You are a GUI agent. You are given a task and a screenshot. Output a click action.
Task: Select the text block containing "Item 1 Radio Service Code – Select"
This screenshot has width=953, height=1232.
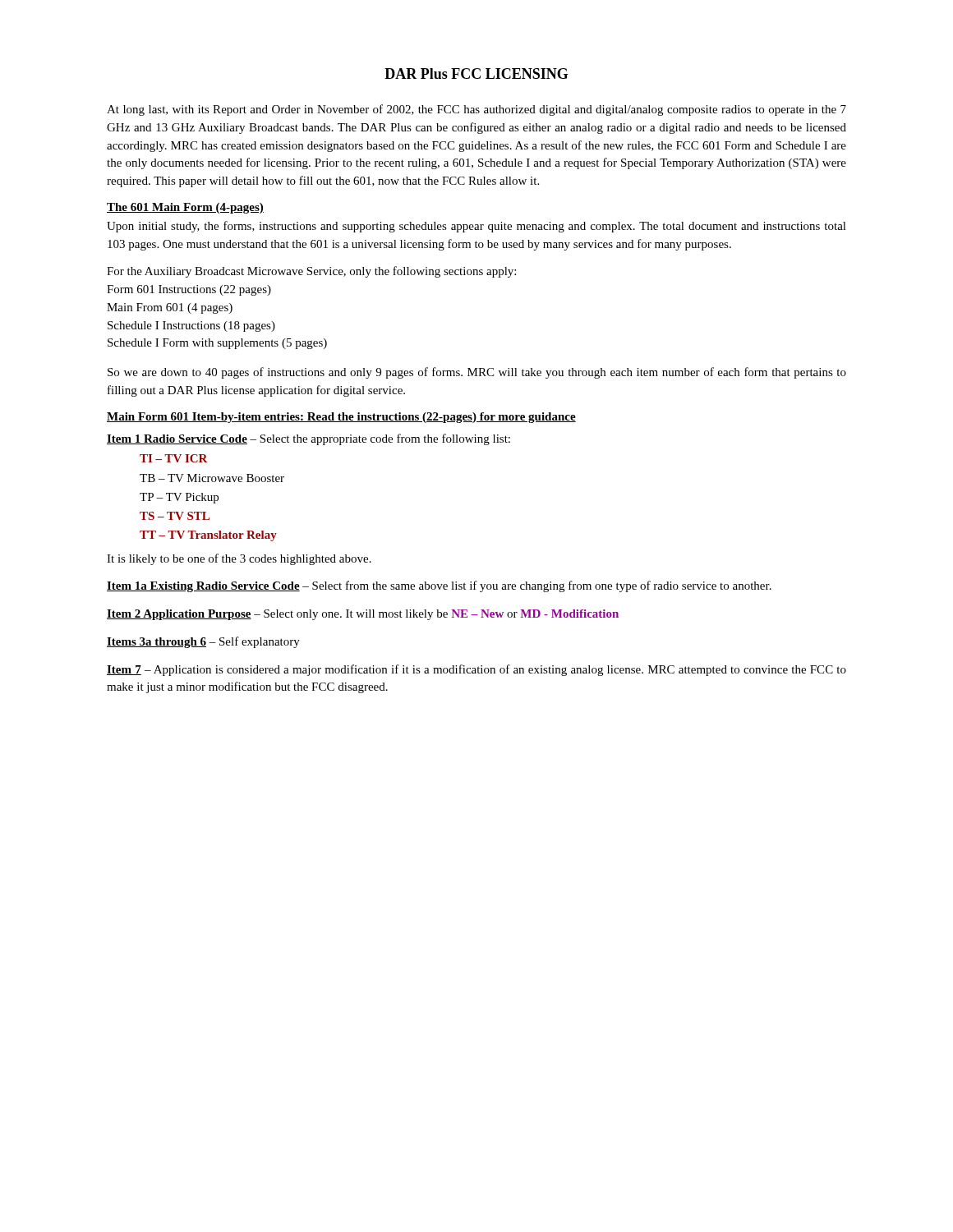(x=476, y=439)
